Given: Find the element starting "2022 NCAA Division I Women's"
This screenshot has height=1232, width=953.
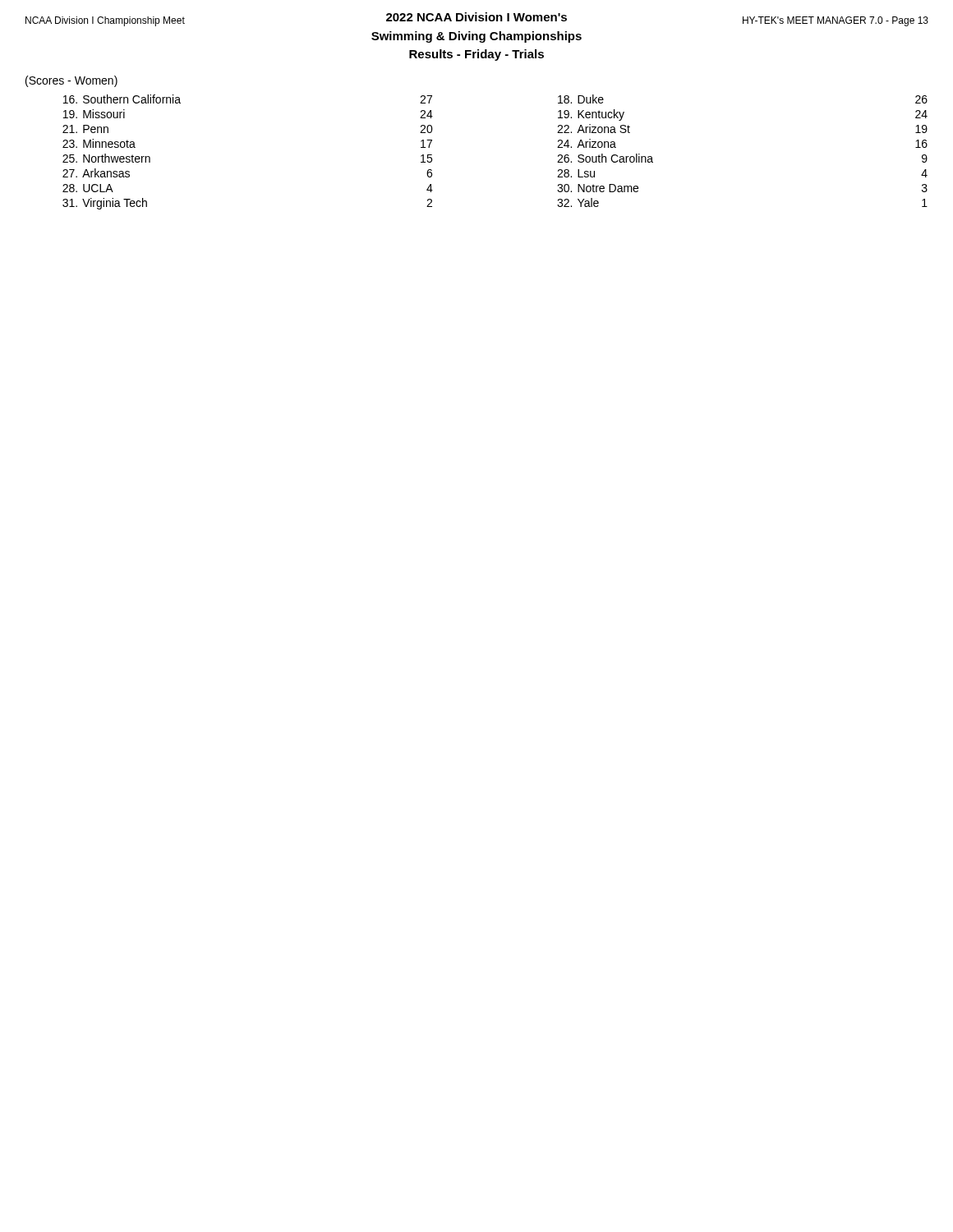Looking at the screenshot, I should [476, 36].
